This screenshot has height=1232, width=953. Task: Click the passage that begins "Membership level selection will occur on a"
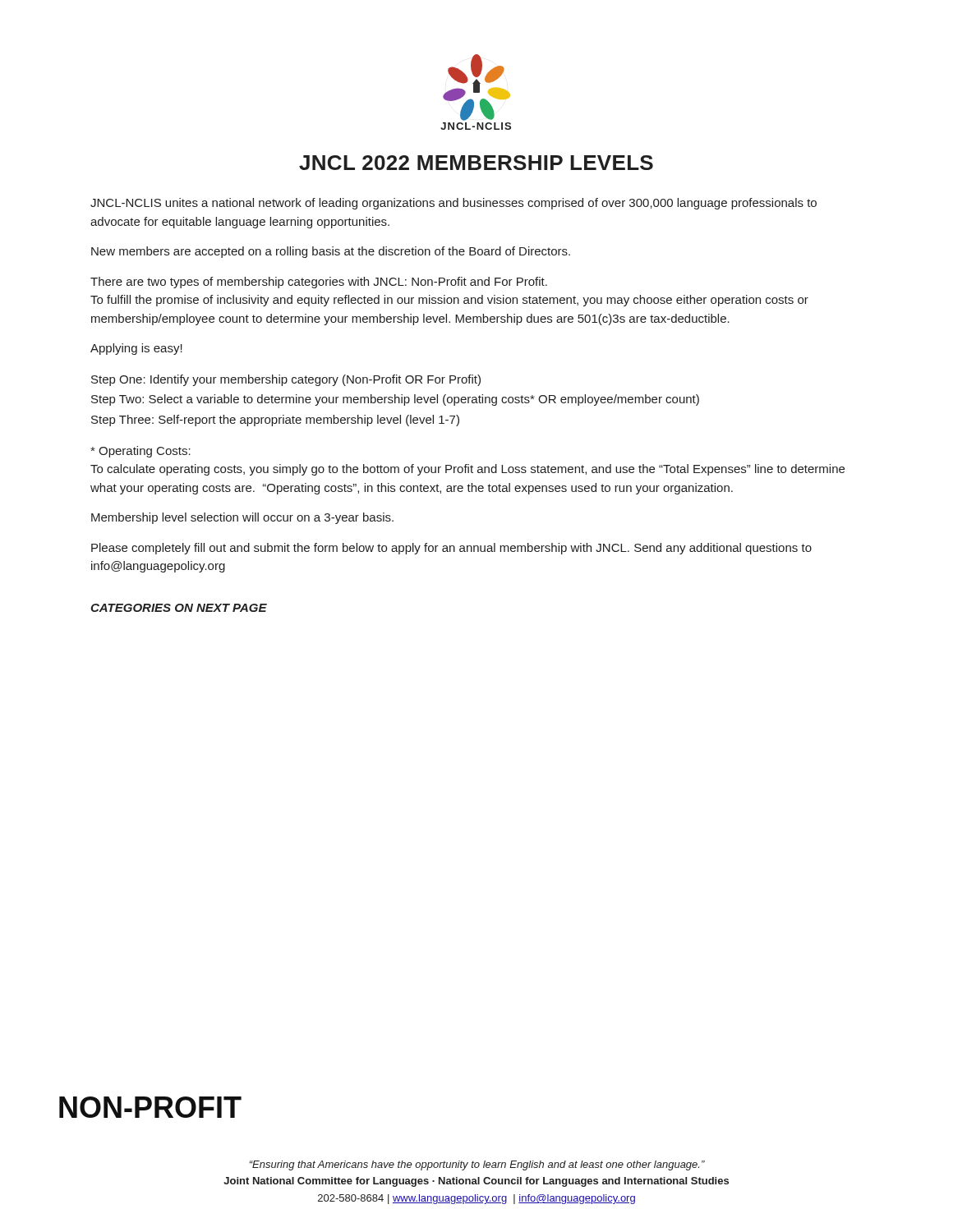pos(242,517)
